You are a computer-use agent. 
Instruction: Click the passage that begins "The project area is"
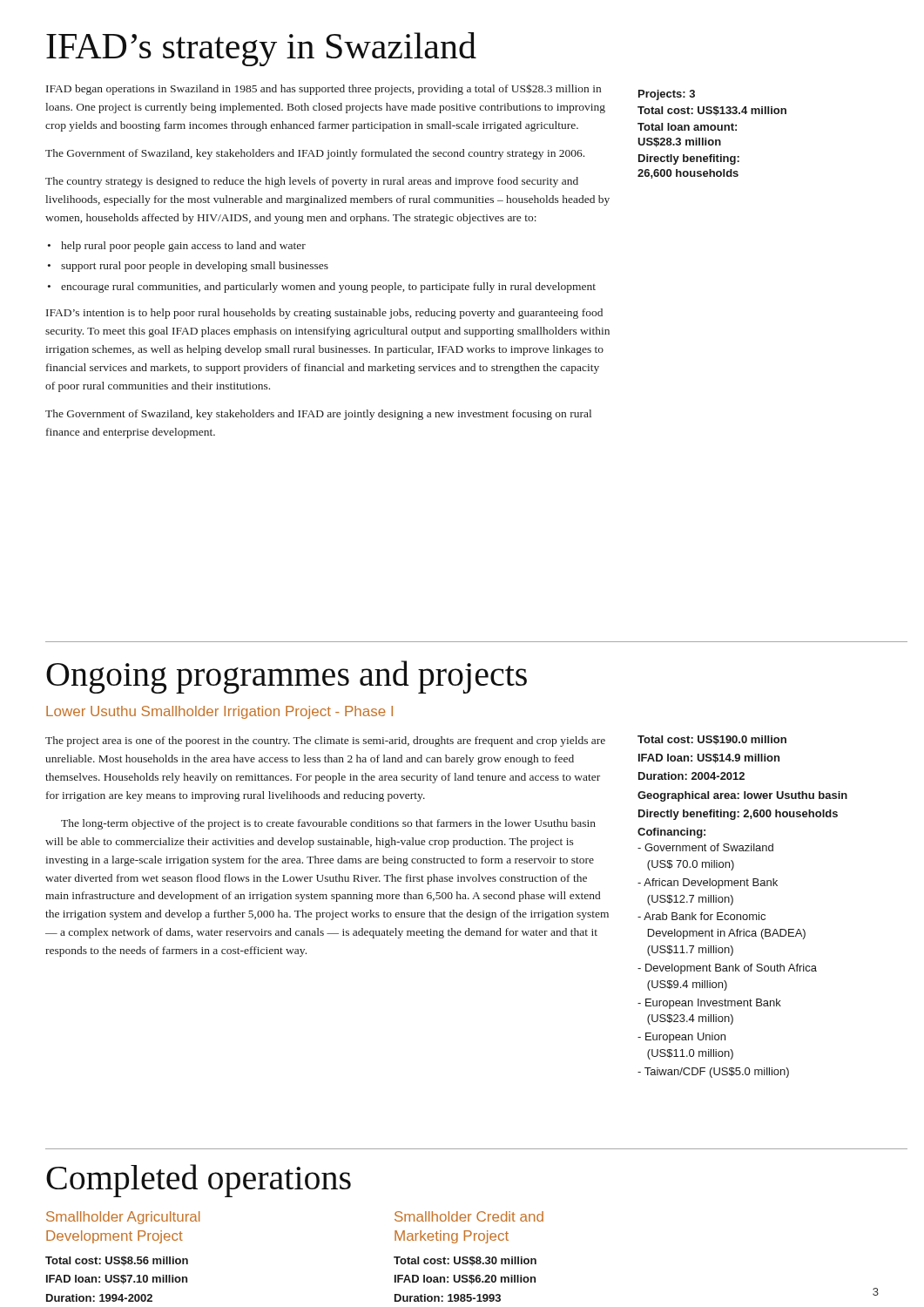[x=328, y=769]
